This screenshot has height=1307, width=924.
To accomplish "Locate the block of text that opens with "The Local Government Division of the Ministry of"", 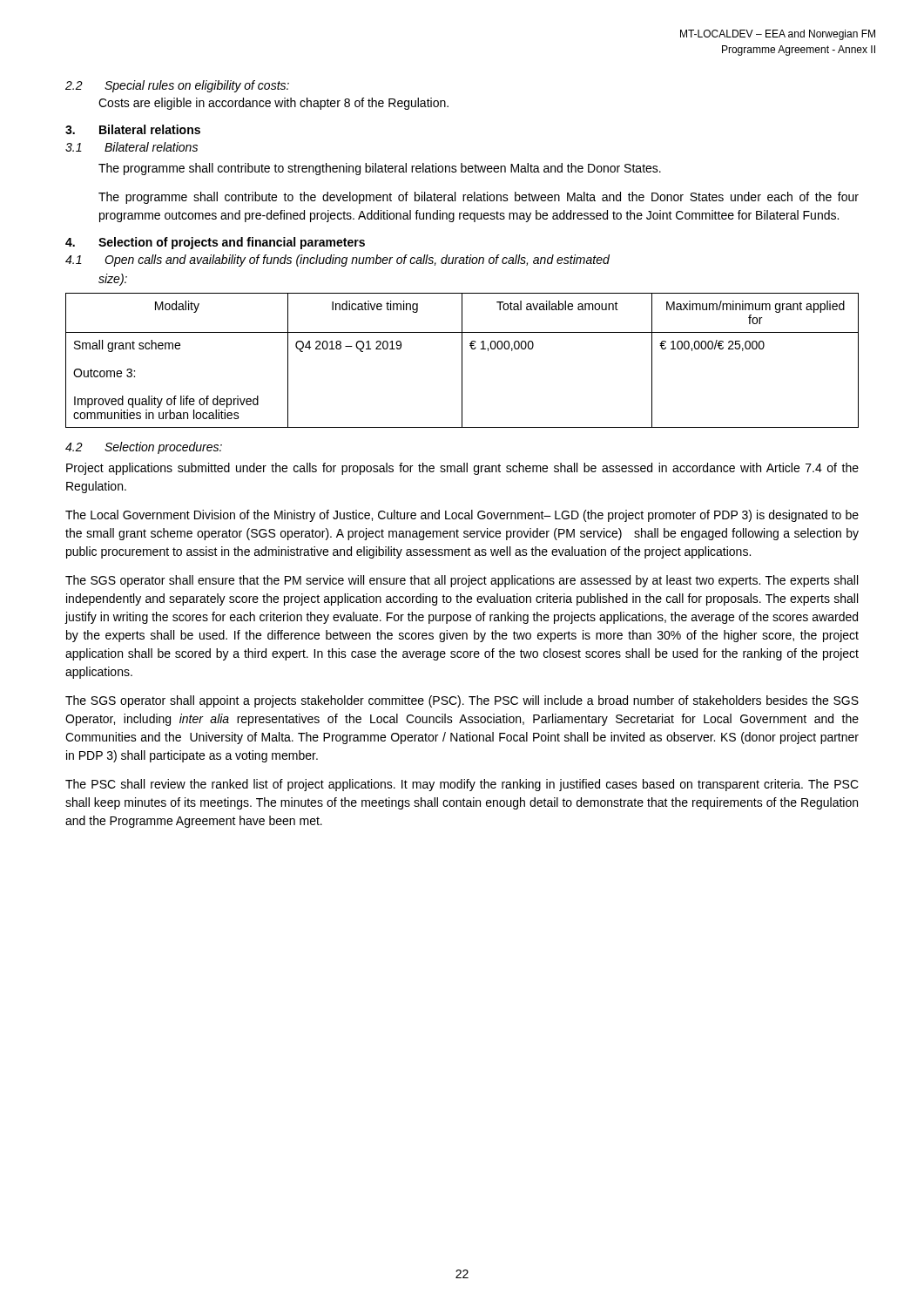I will coord(462,533).
